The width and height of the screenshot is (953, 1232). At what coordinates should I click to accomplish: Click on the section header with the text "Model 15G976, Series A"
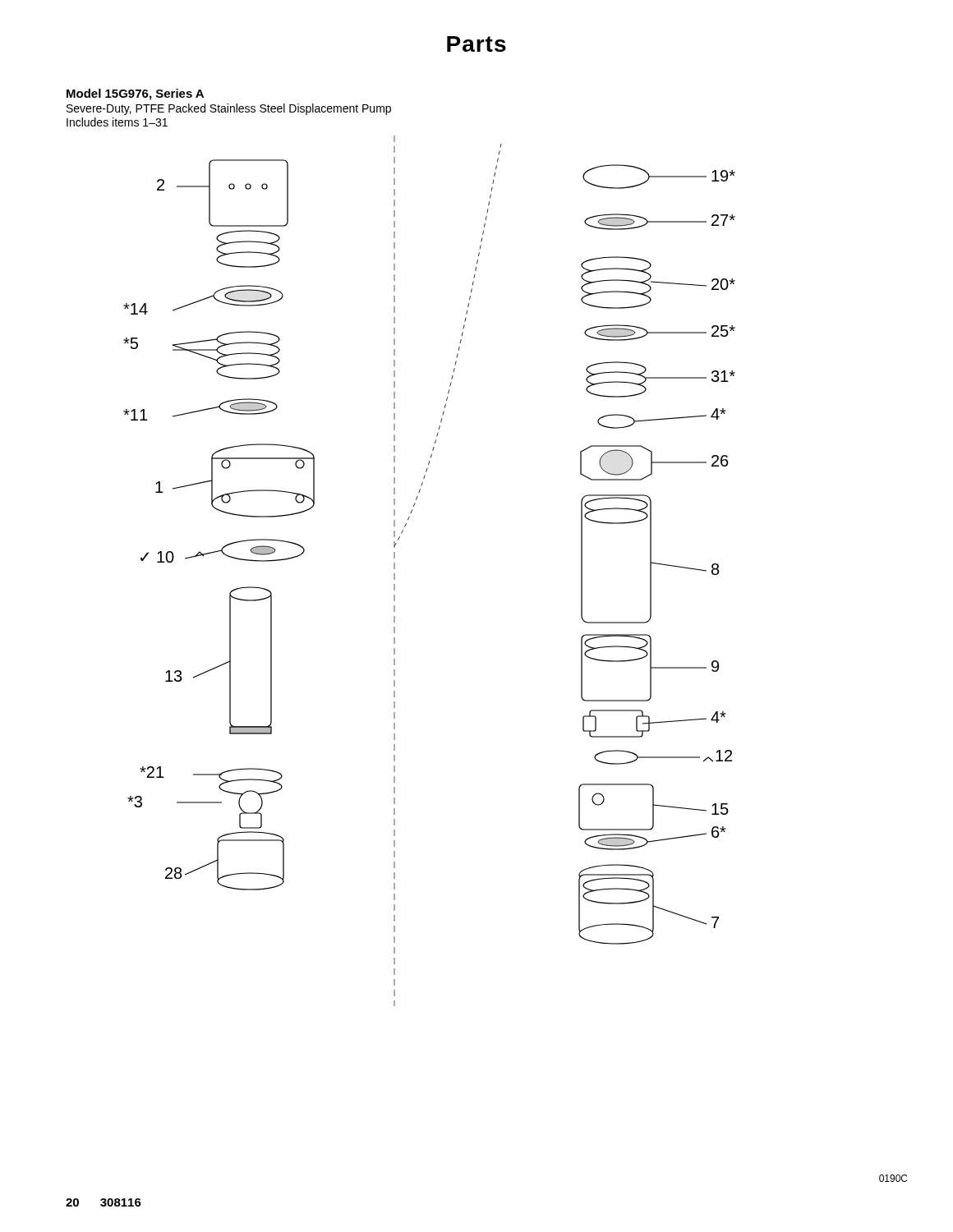click(x=135, y=93)
